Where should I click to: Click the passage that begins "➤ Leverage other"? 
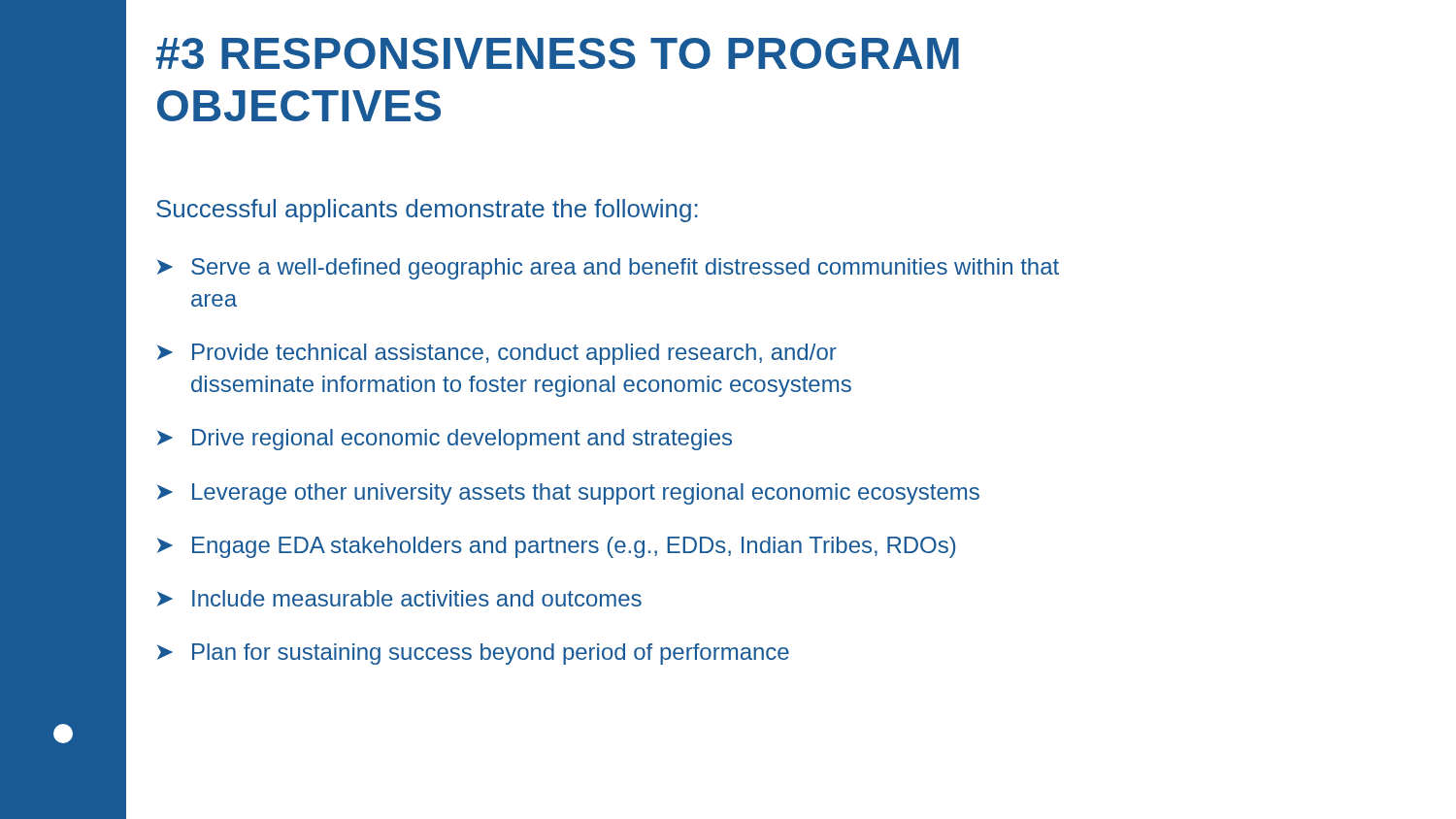coord(568,491)
